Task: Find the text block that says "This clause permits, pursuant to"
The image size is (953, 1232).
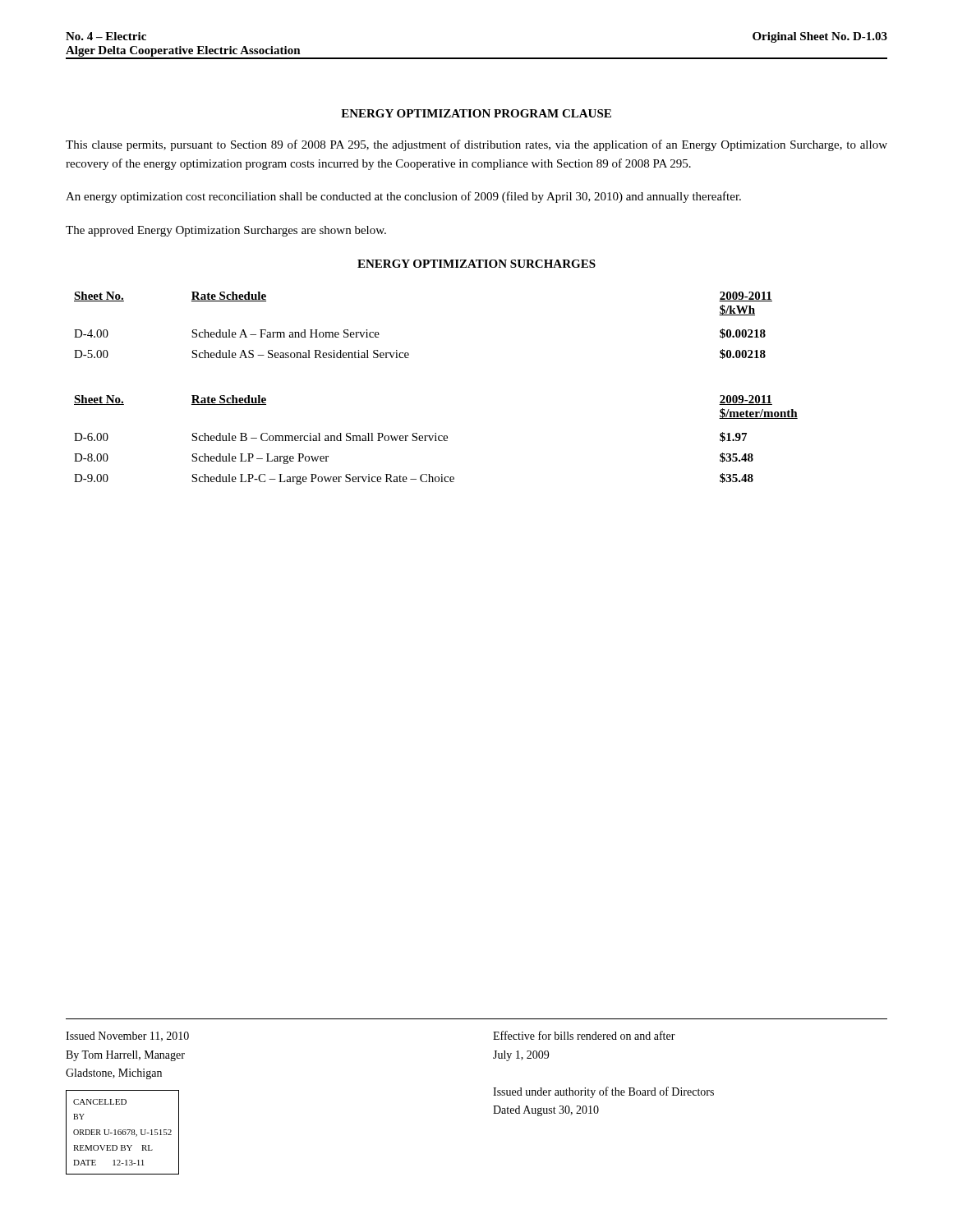Action: click(476, 154)
